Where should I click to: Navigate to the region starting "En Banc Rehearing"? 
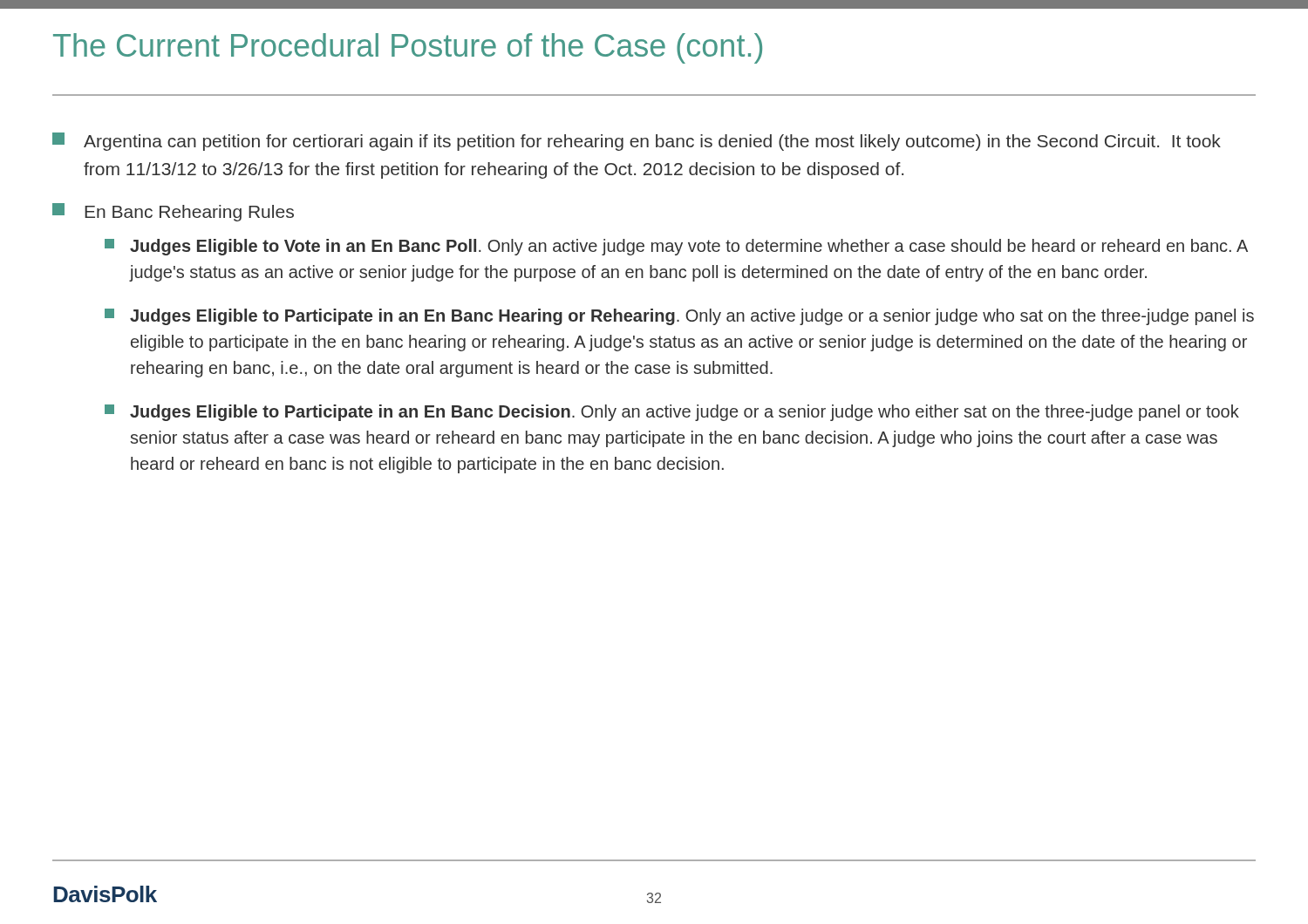click(173, 212)
